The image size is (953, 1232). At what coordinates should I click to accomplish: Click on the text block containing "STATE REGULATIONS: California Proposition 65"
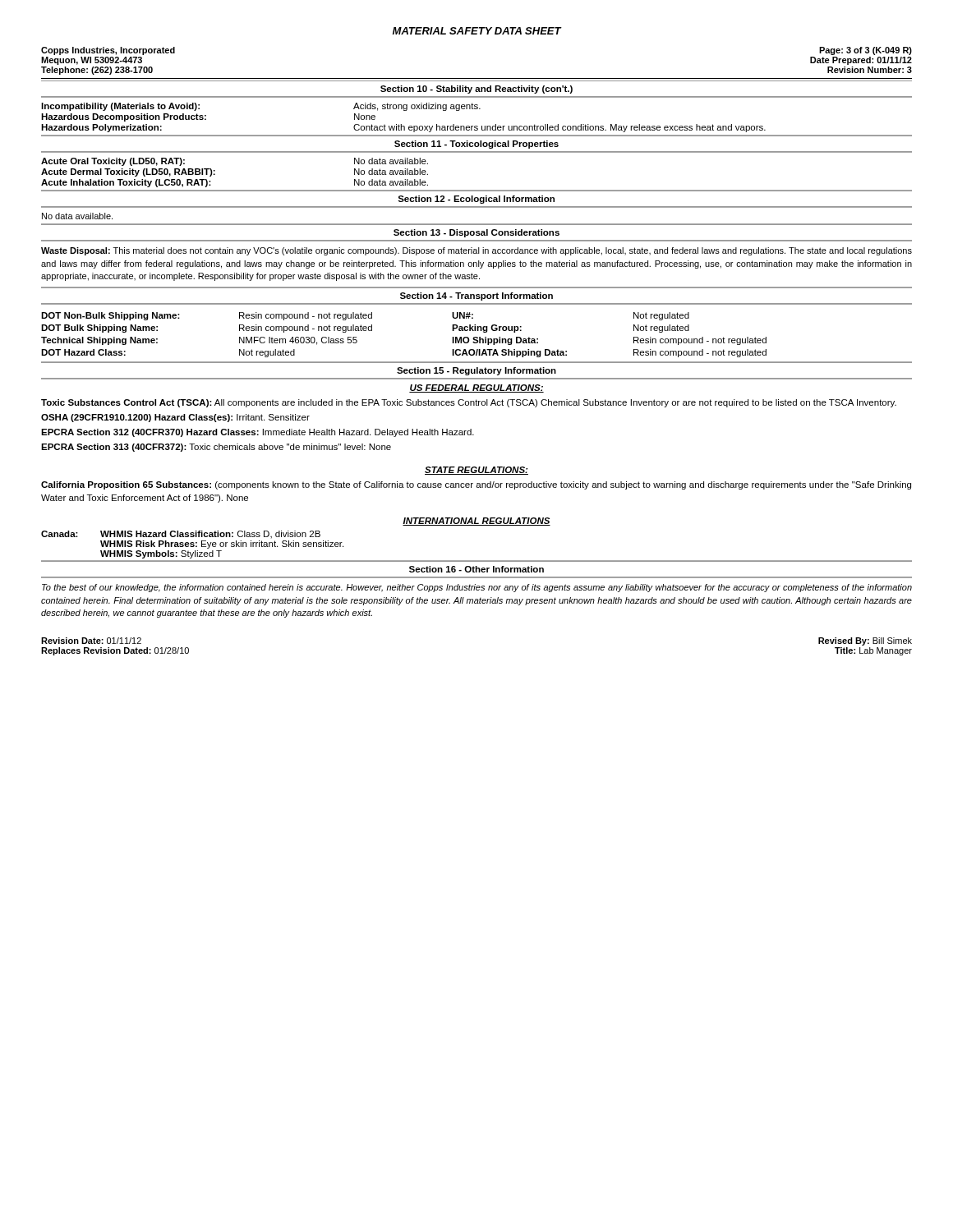tap(476, 485)
